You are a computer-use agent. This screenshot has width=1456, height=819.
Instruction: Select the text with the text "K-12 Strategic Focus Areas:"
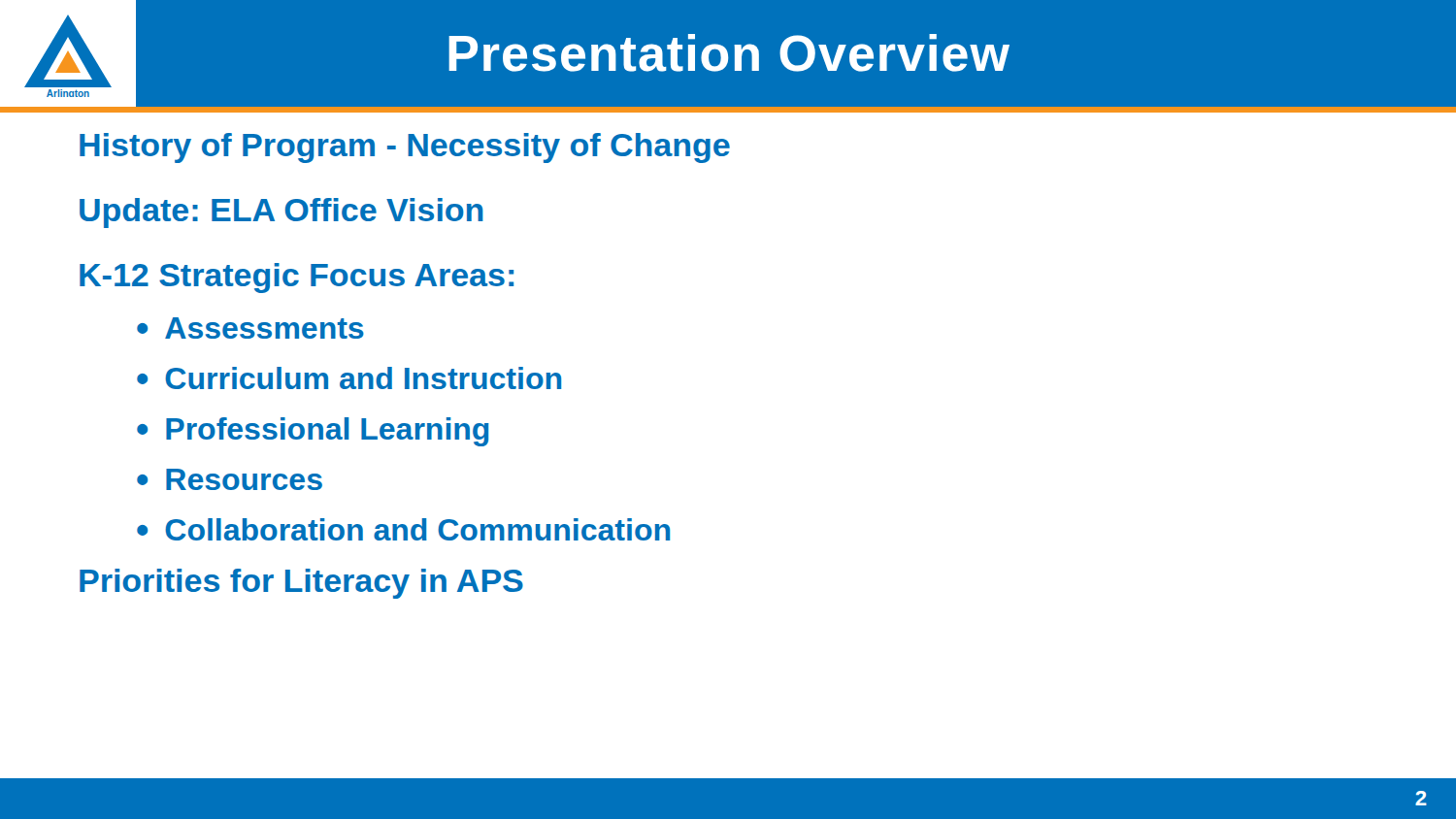(x=297, y=275)
